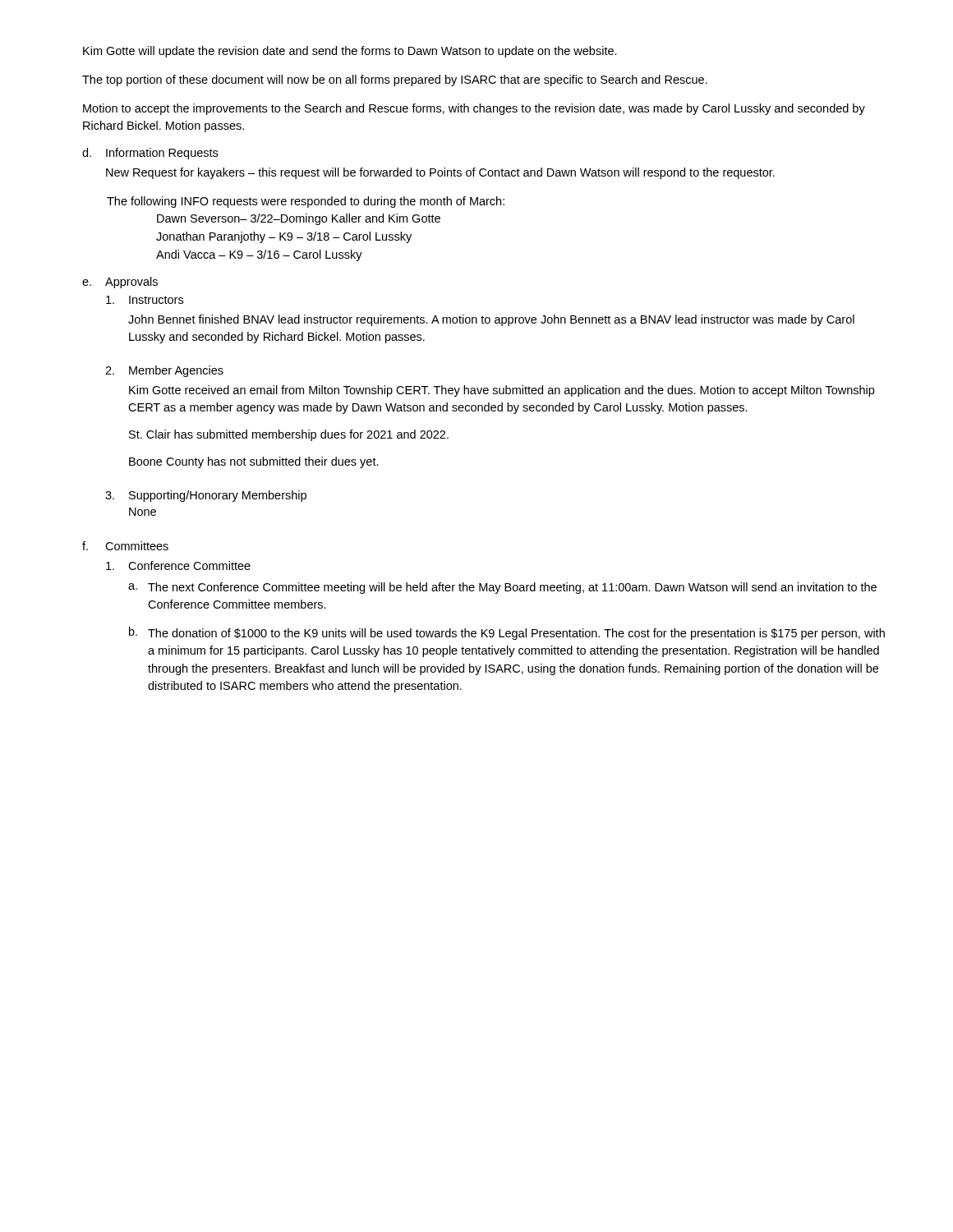Point to the block beginning "e. Approvals 1. Instructors"
The height and width of the screenshot is (1232, 953).
(485, 314)
